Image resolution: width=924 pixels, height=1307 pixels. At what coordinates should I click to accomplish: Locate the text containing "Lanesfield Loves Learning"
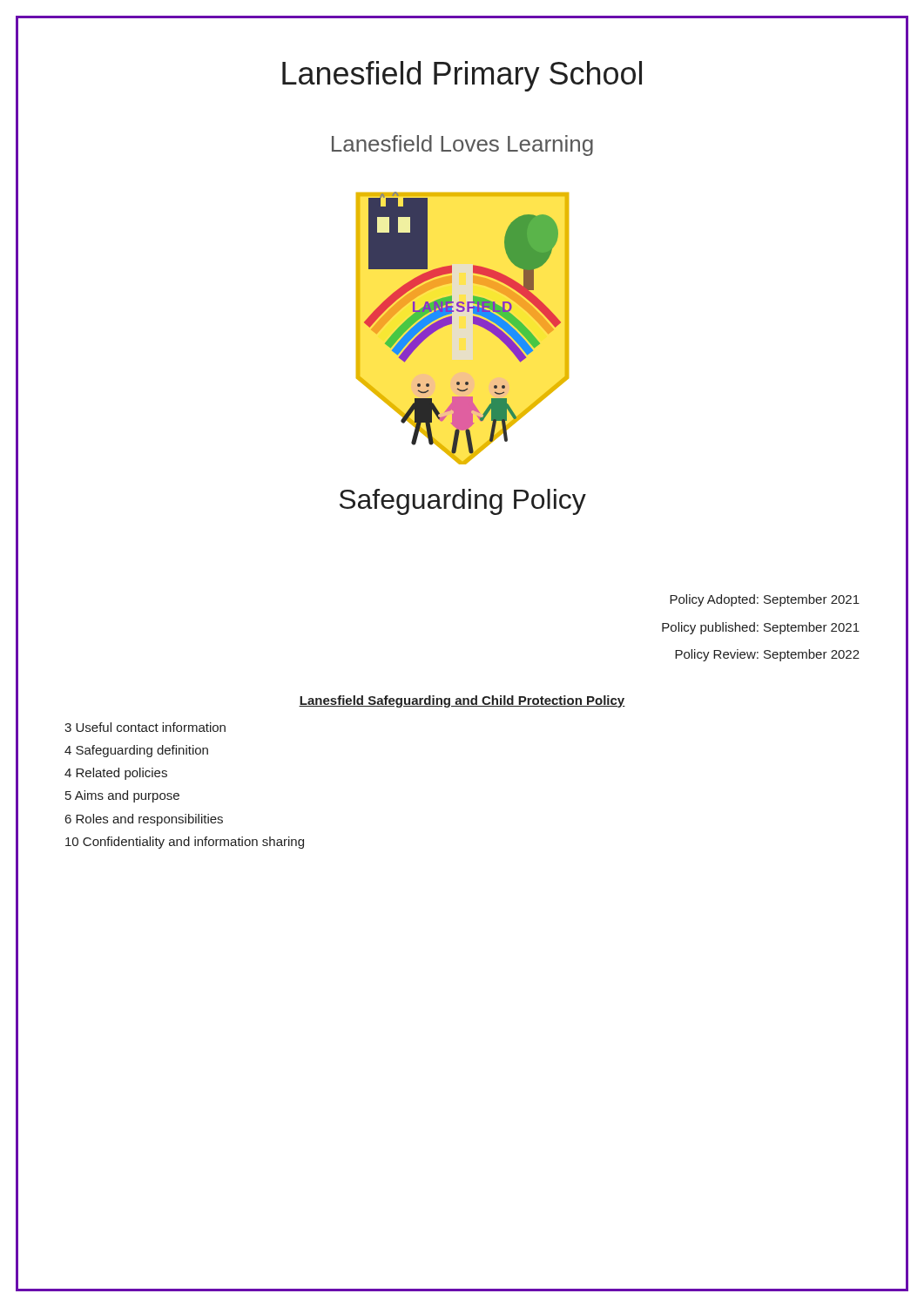click(x=462, y=144)
